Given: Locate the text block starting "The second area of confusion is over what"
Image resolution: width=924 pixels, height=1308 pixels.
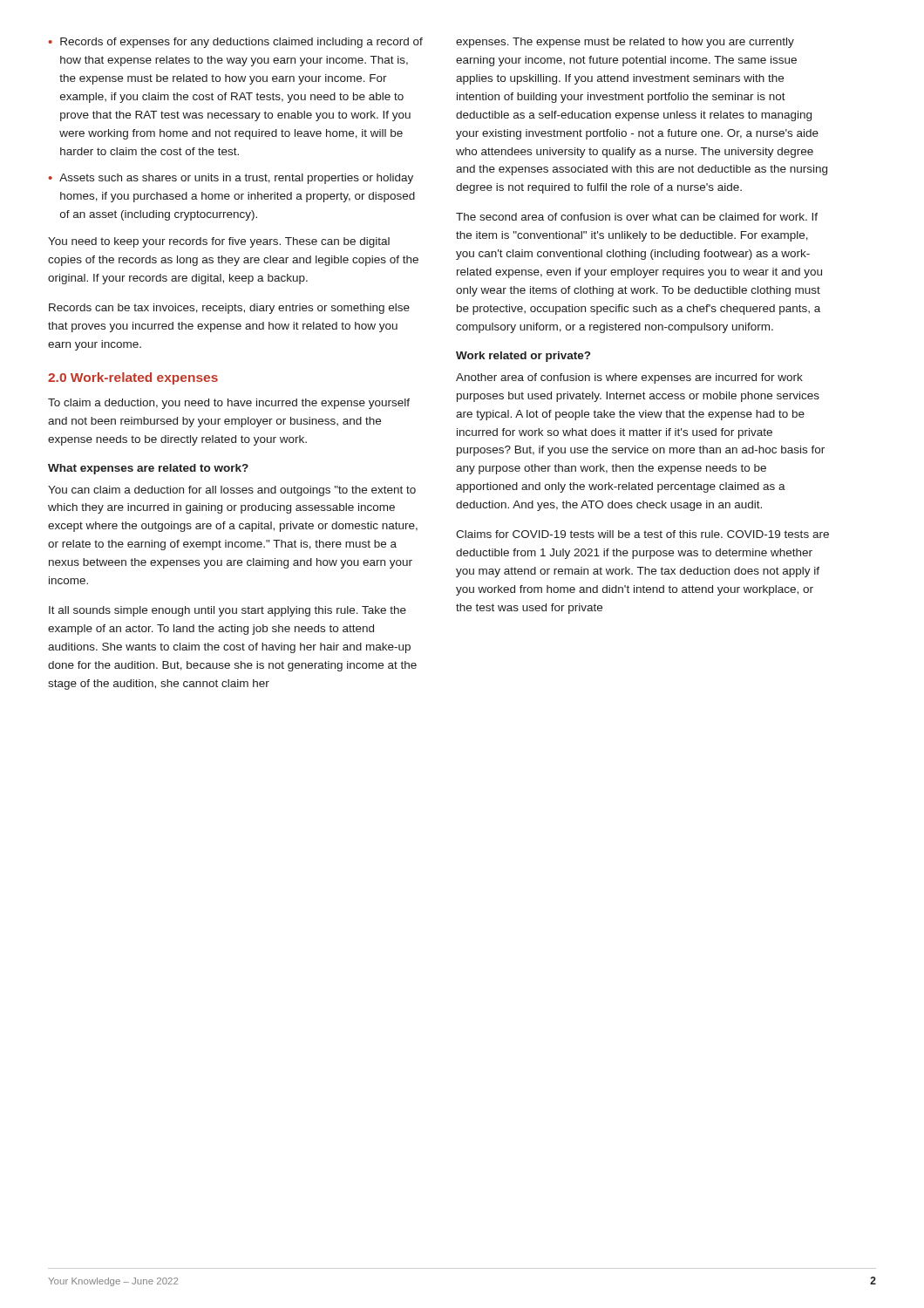Looking at the screenshot, I should [x=639, y=272].
